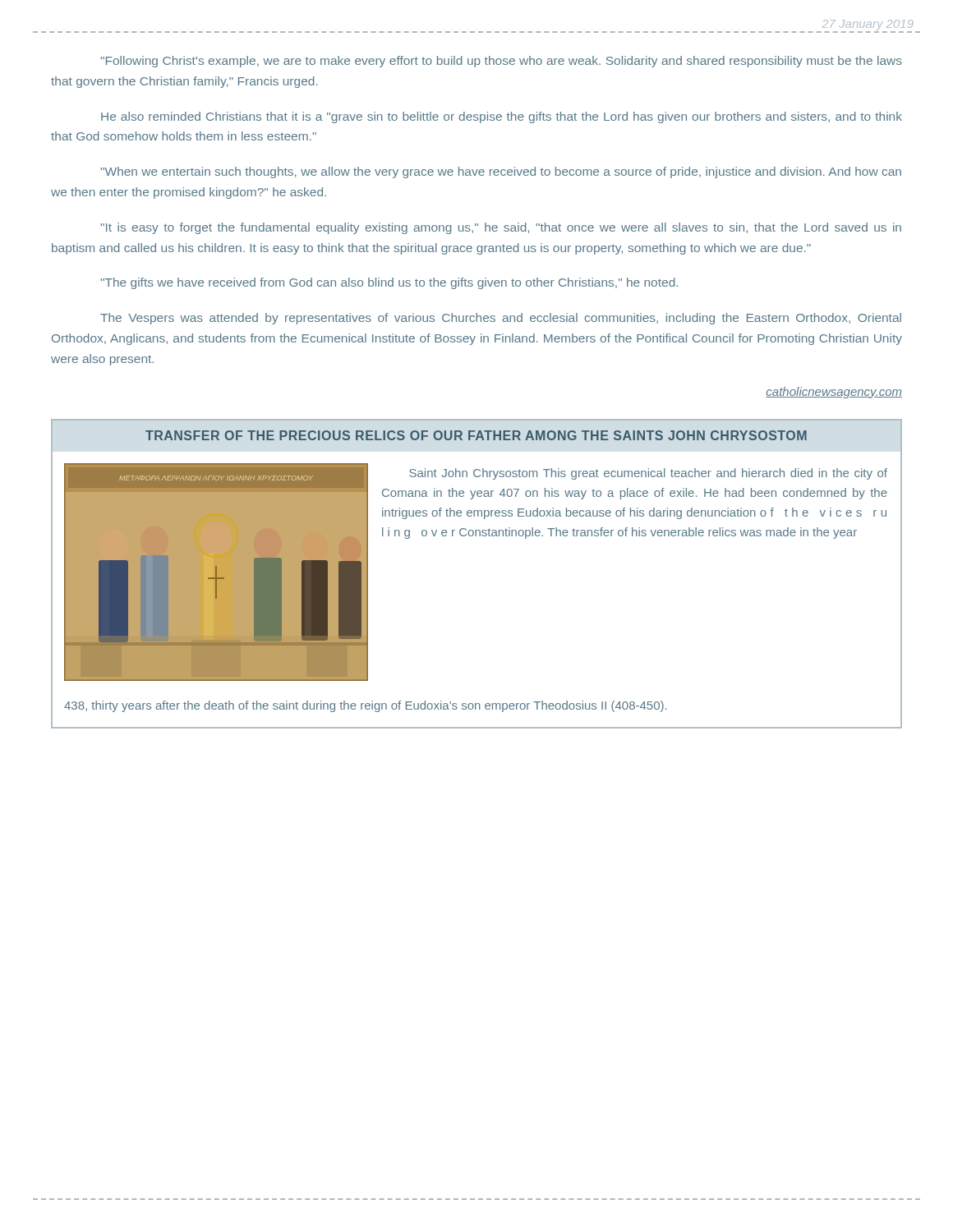Point to the text block starting "TRANSFER OF THE PRECIOUS RELICS OF OUR FATHER"
The width and height of the screenshot is (953, 1232).
tap(476, 435)
